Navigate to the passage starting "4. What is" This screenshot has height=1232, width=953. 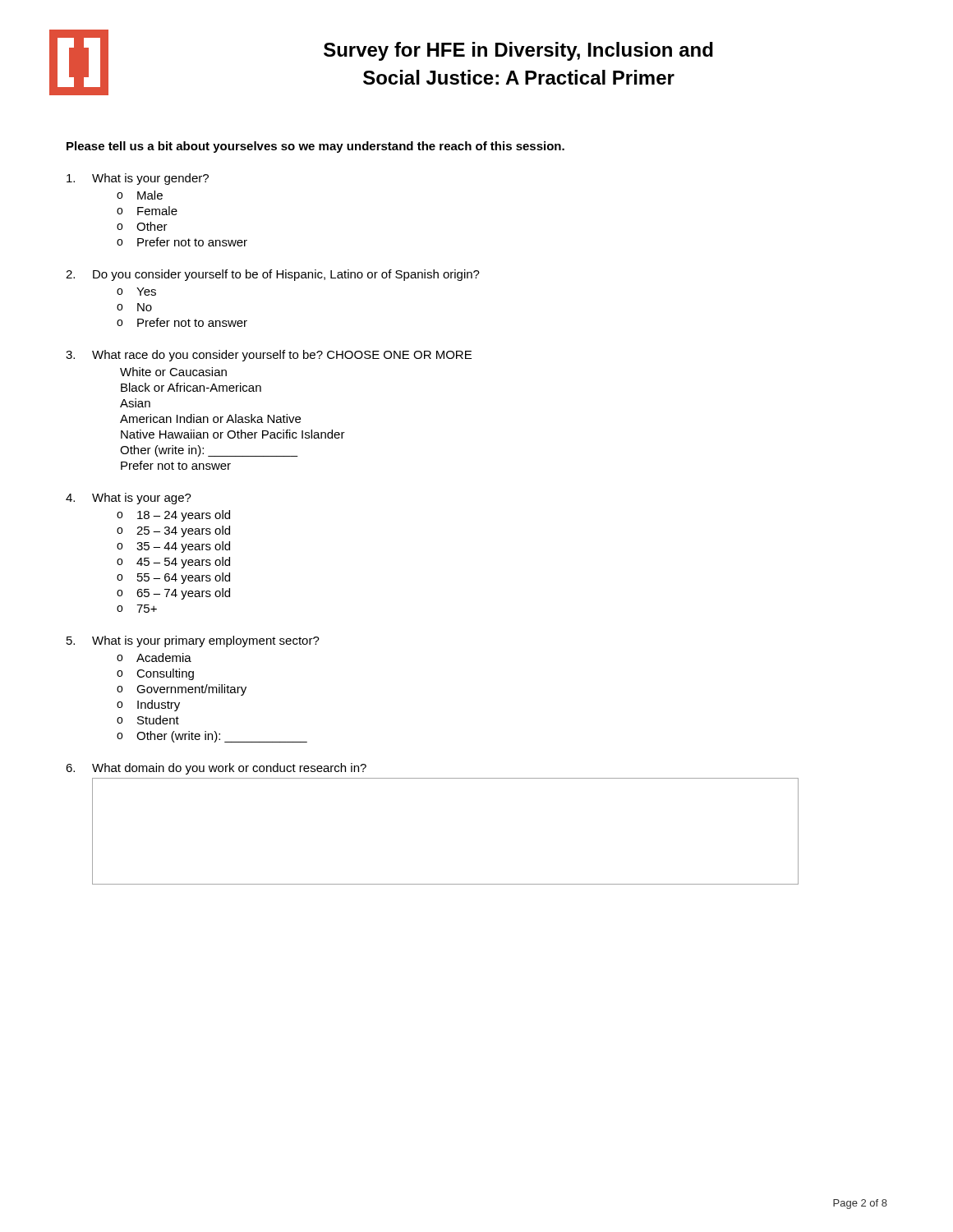129,499
